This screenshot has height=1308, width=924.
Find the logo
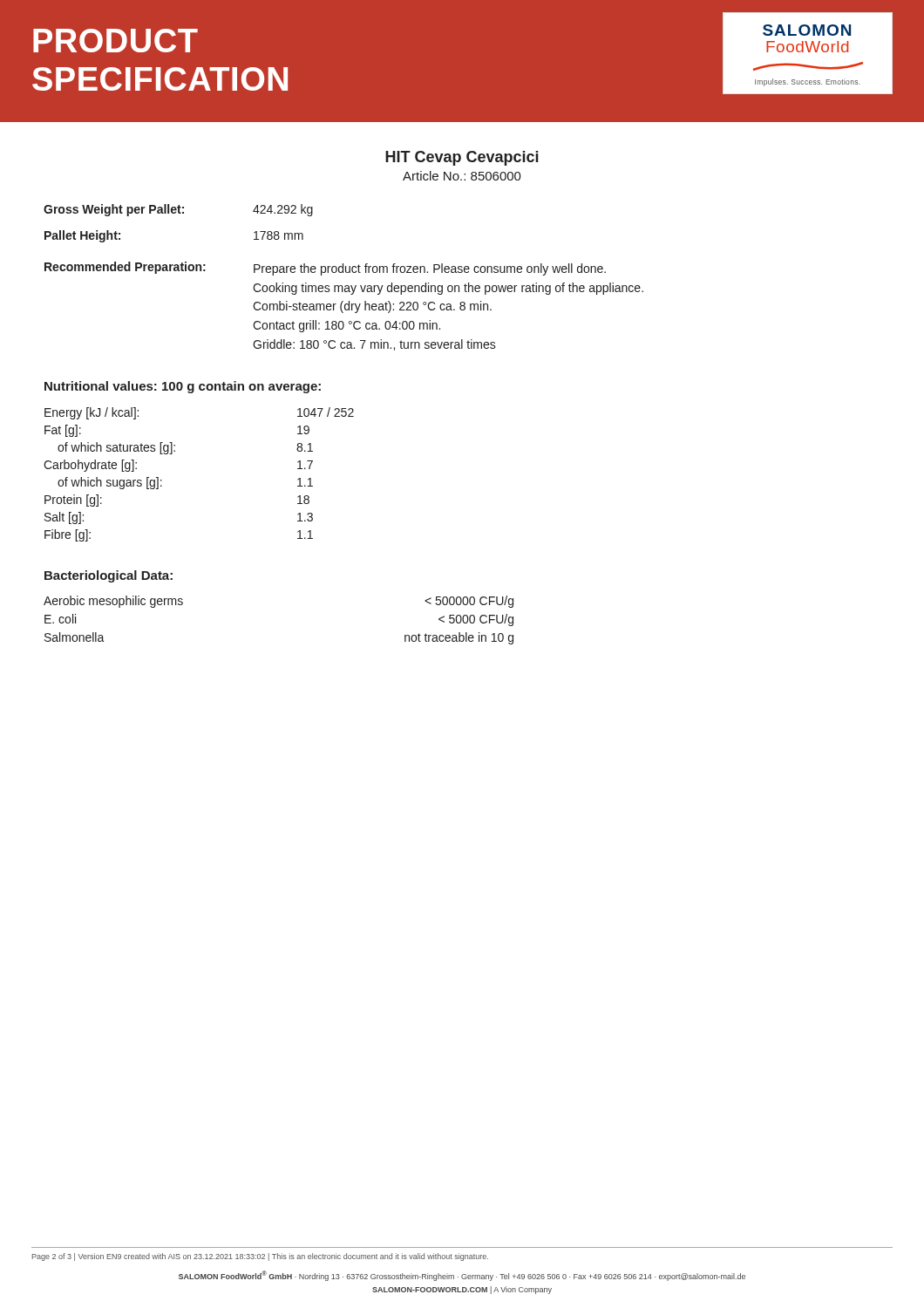[x=808, y=53]
